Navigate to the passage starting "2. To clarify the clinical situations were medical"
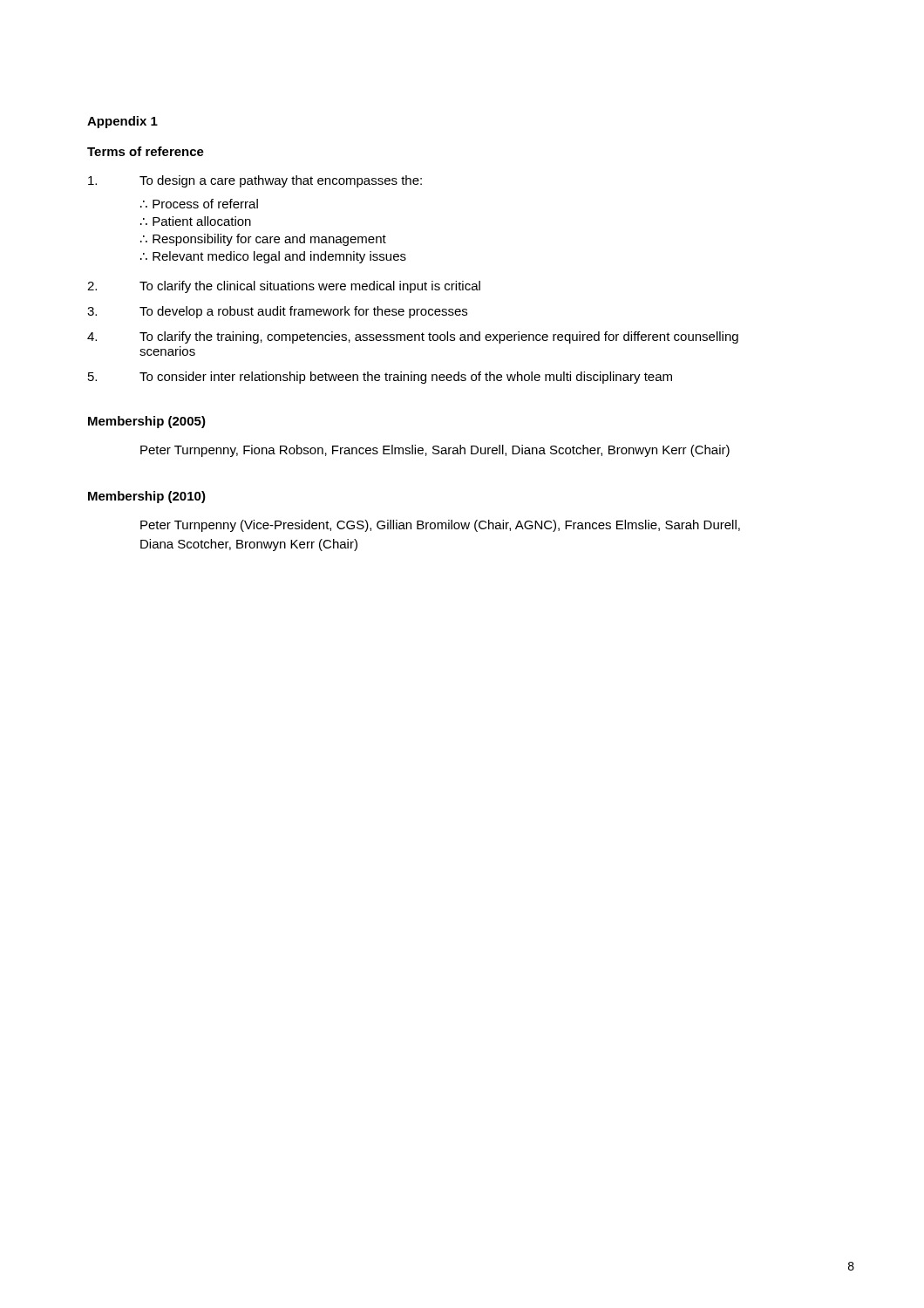 [x=427, y=286]
